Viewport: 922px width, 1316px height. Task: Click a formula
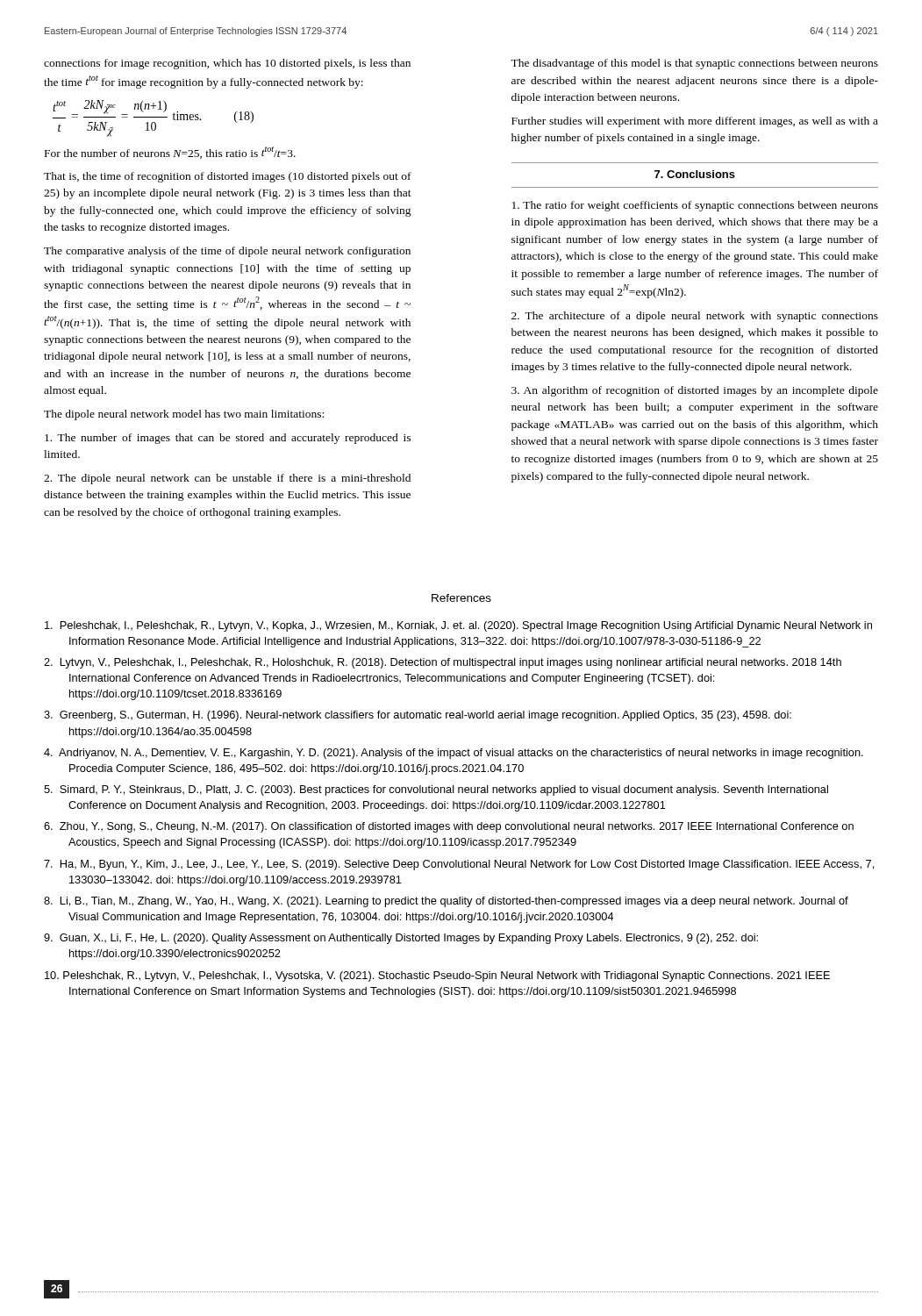click(153, 117)
